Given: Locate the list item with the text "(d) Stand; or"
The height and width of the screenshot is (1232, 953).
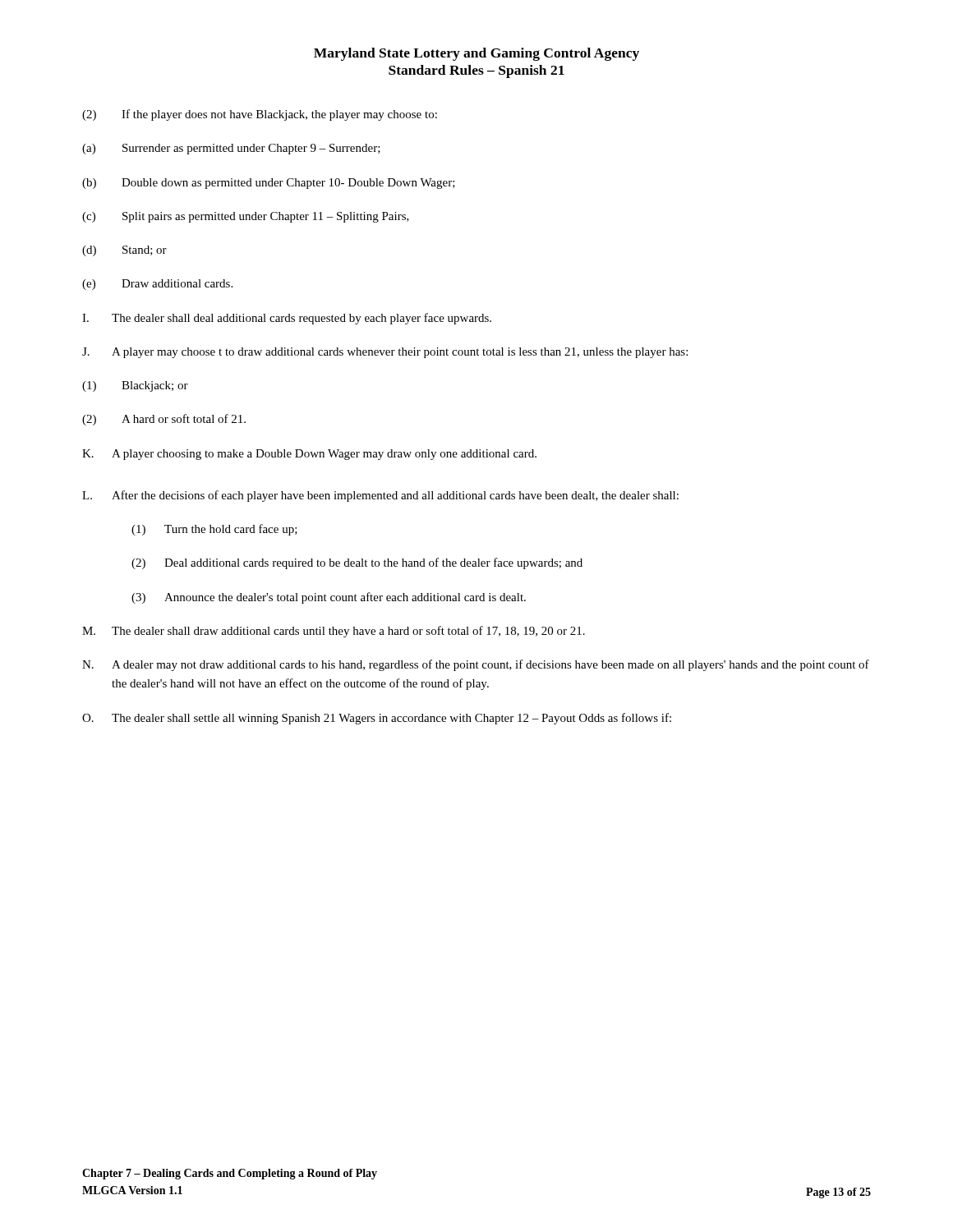Looking at the screenshot, I should (124, 251).
